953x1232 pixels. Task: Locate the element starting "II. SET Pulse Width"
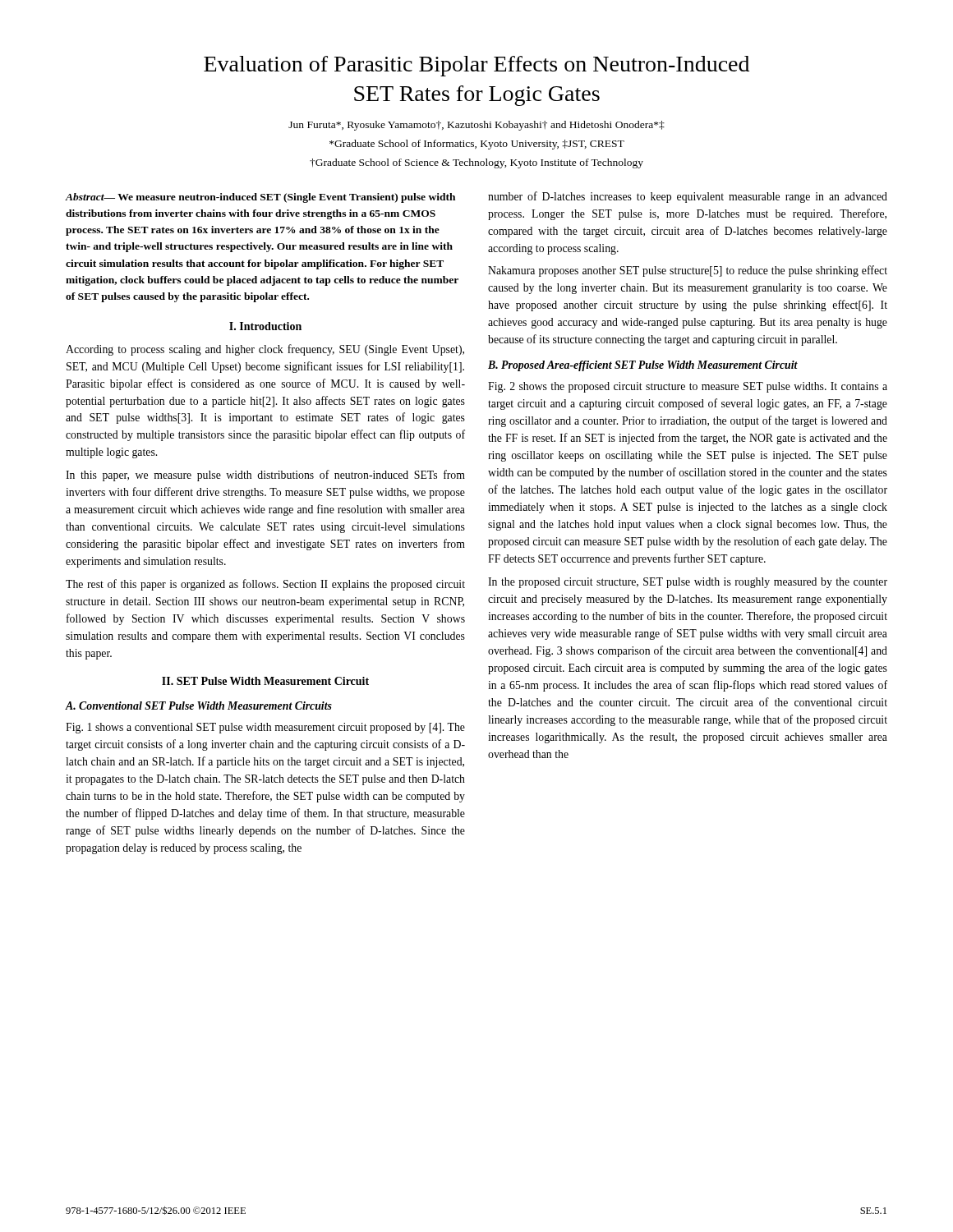(x=265, y=681)
